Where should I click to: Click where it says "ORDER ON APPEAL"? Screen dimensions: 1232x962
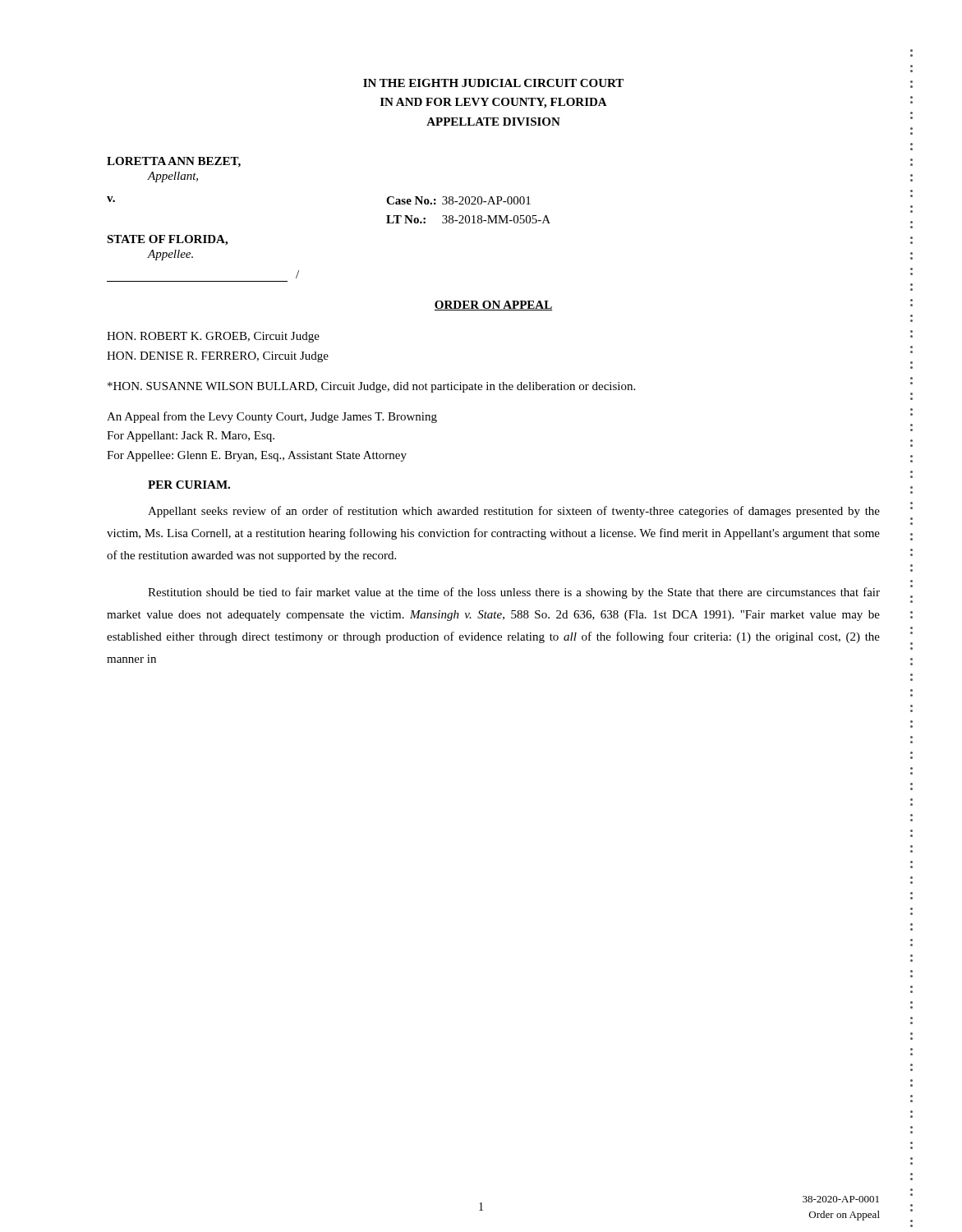point(493,305)
